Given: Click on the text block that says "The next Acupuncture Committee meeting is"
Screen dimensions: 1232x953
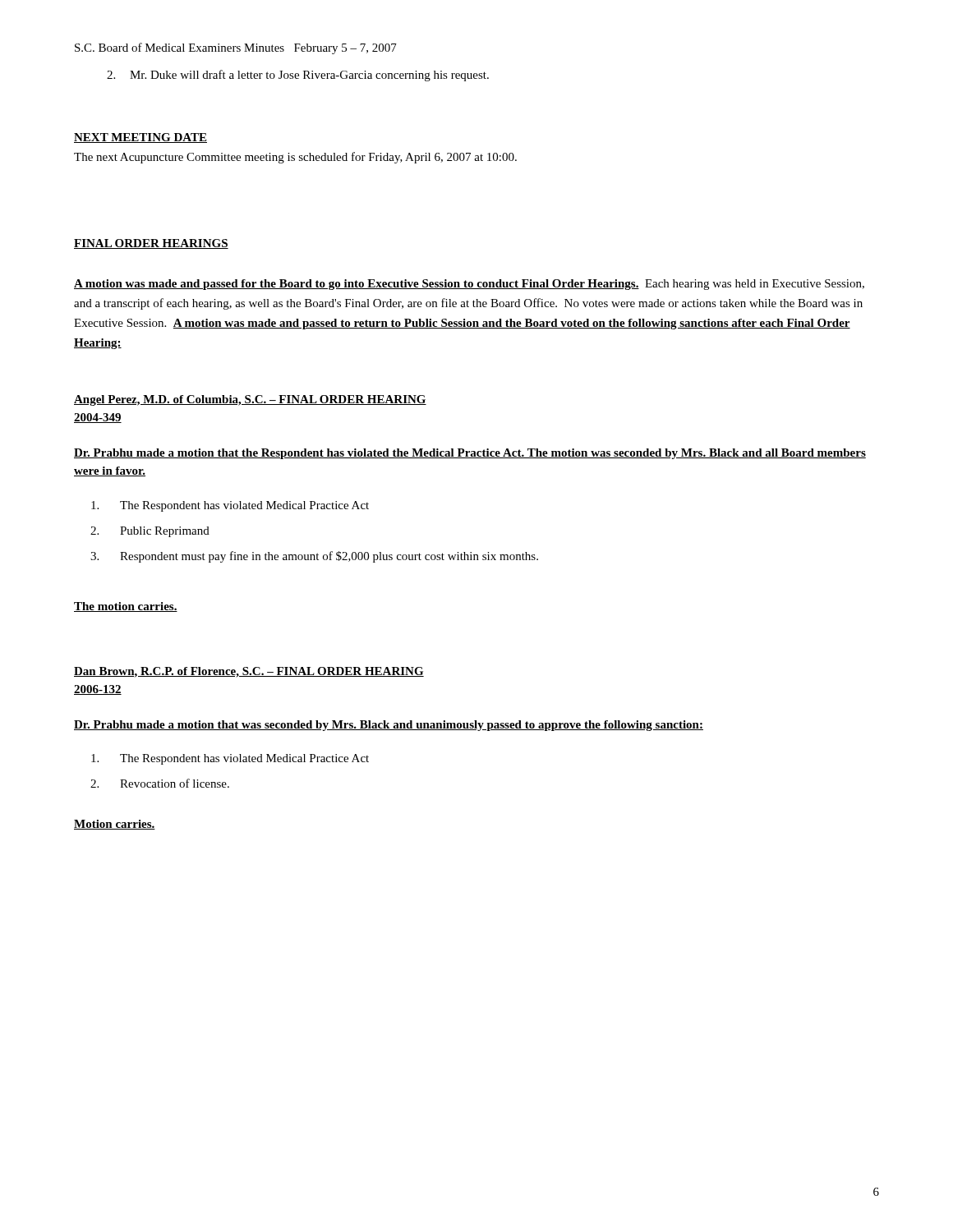Looking at the screenshot, I should pos(296,157).
